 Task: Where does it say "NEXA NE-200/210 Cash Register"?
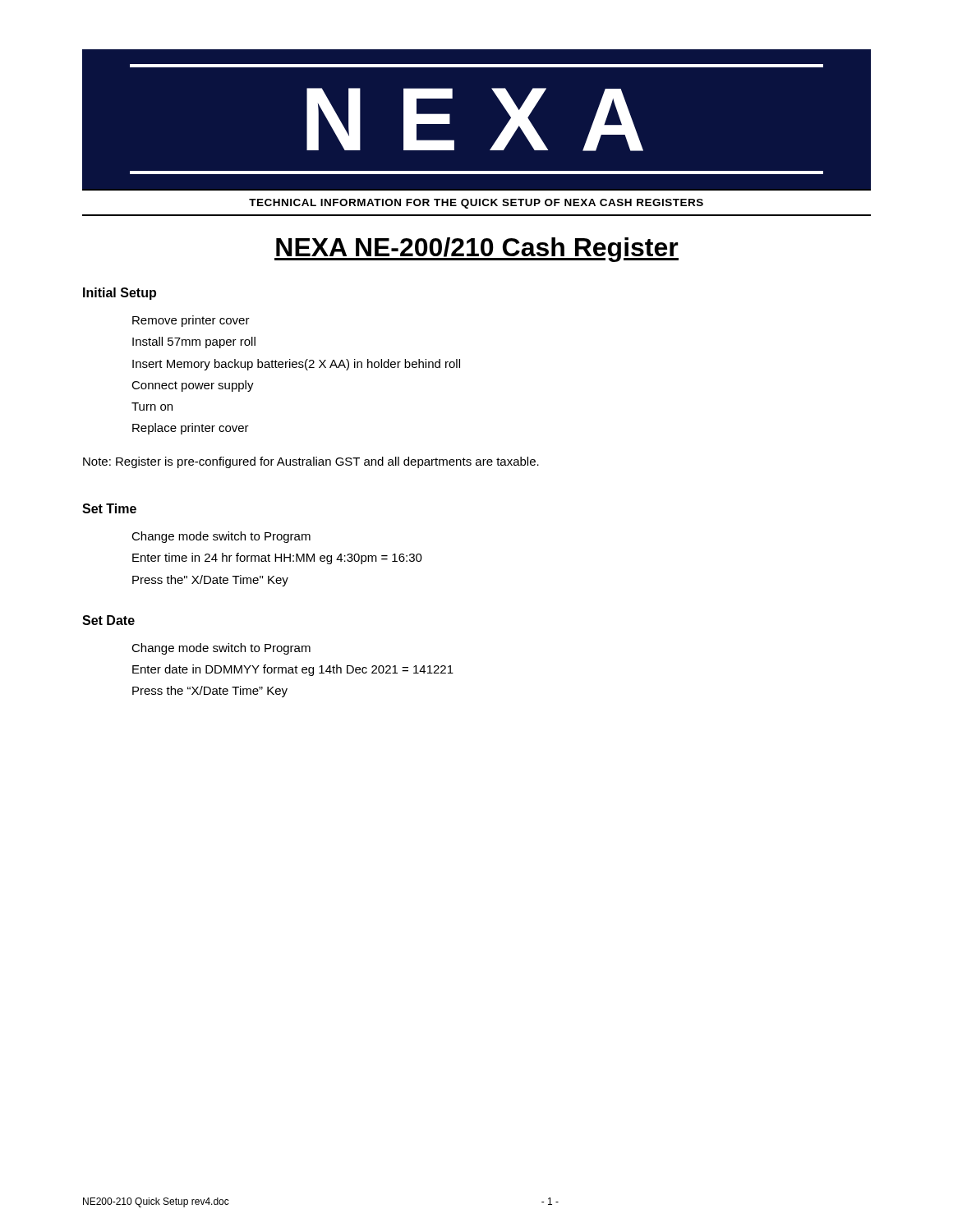(x=476, y=247)
